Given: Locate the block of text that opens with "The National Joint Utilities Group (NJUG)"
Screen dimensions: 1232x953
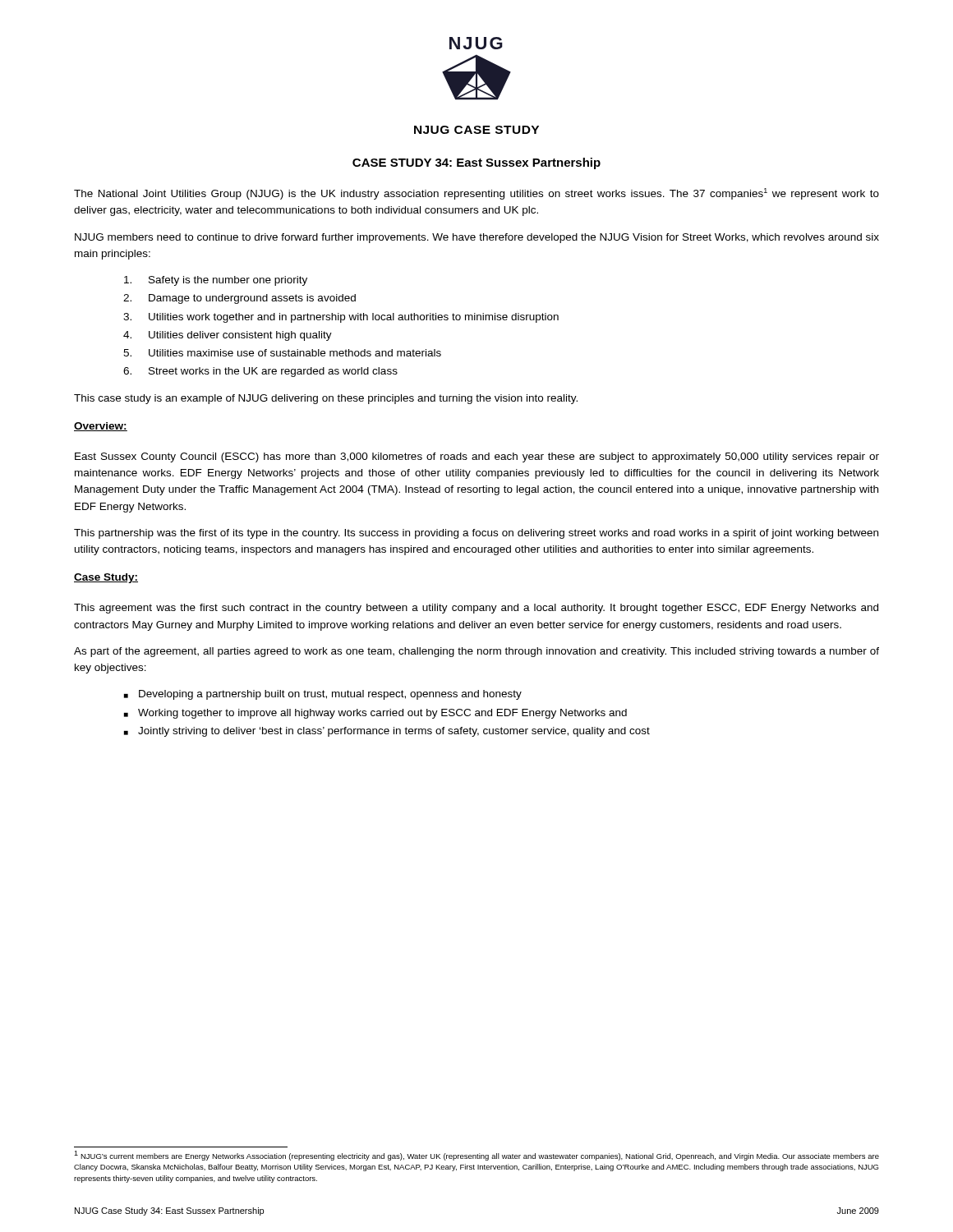Looking at the screenshot, I should [x=476, y=201].
